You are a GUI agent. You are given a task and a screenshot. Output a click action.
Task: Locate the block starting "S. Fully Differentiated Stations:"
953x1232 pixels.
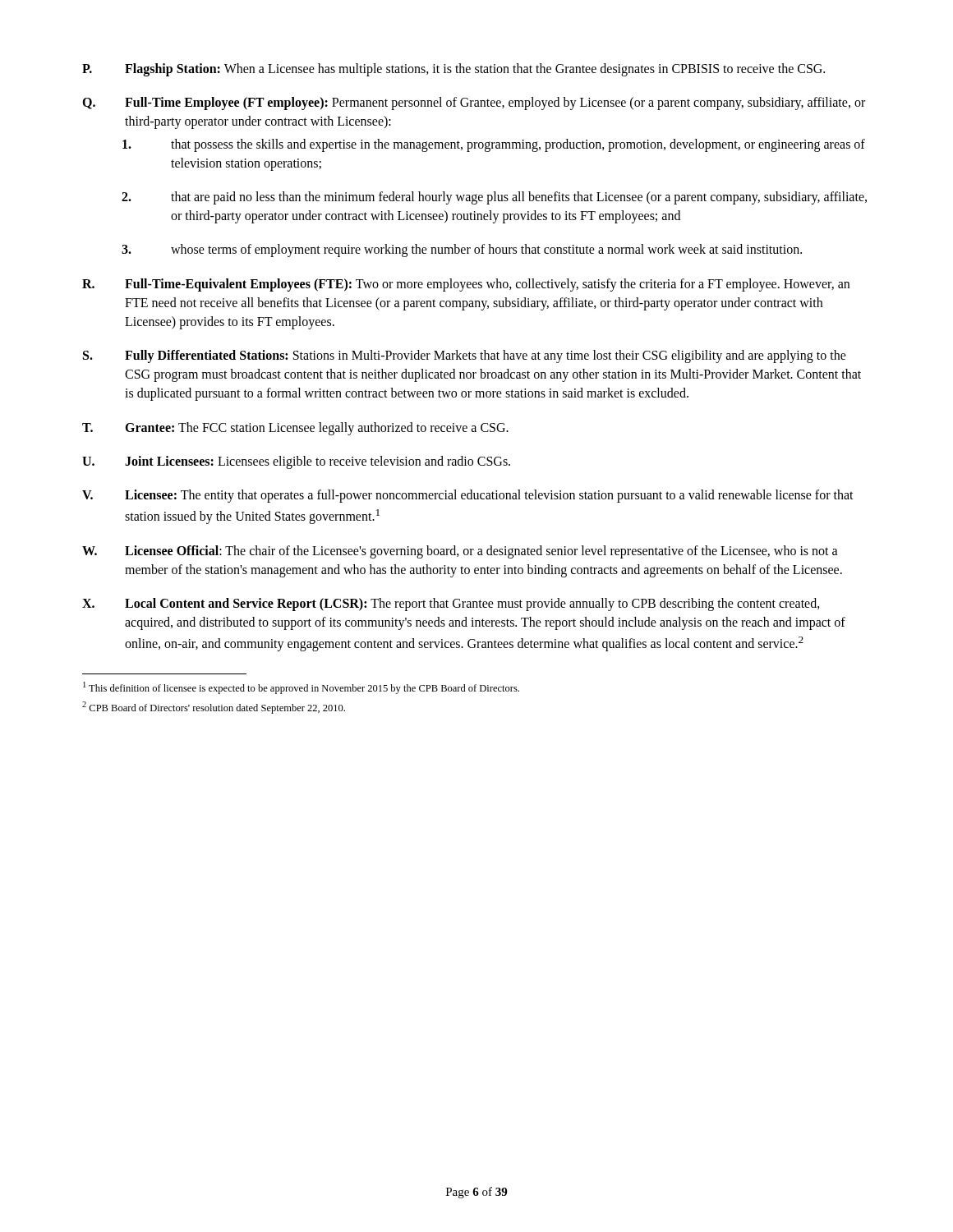[x=476, y=374]
